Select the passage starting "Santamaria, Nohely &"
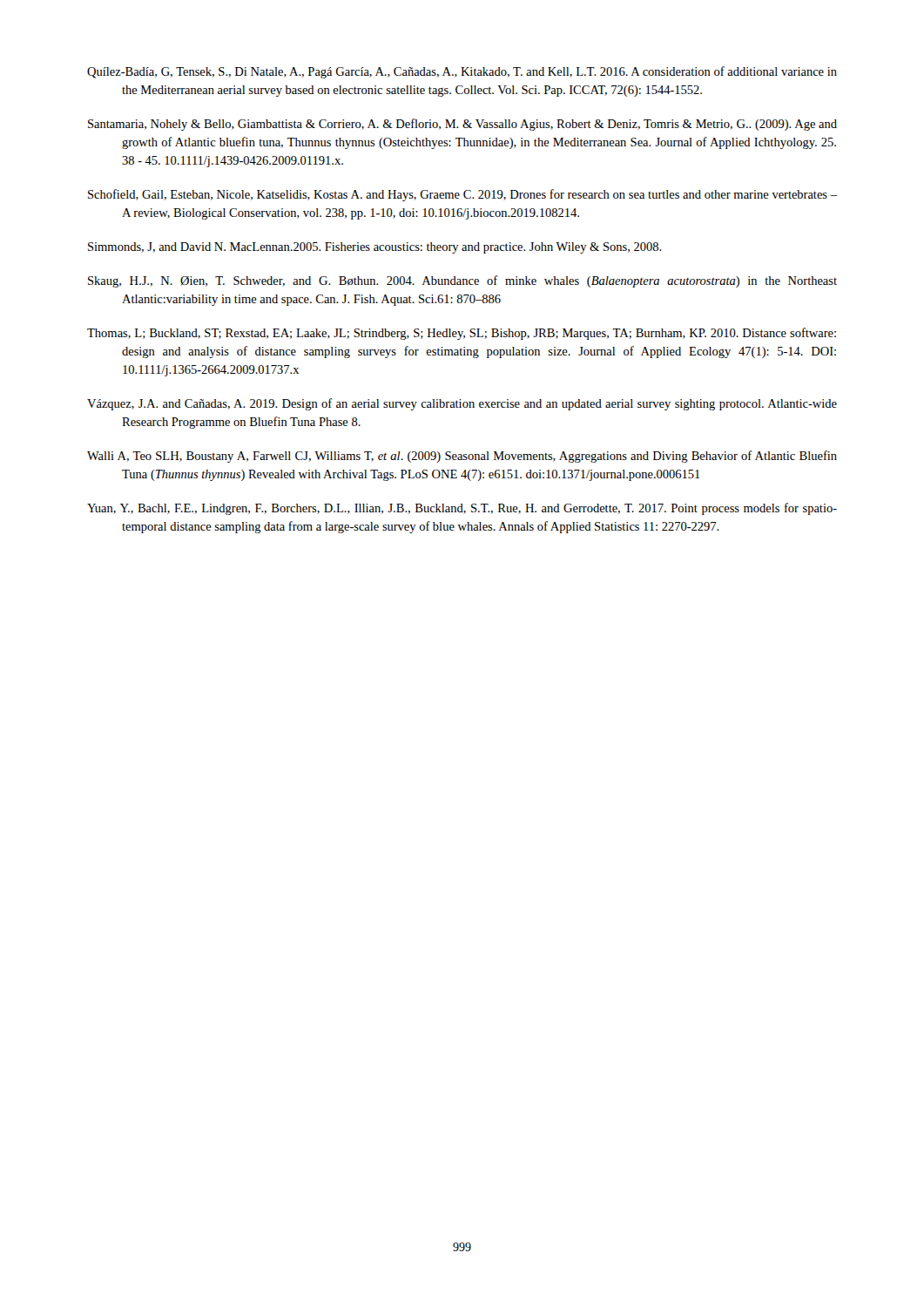Viewport: 924px width, 1307px height. pyautogui.click(x=462, y=142)
